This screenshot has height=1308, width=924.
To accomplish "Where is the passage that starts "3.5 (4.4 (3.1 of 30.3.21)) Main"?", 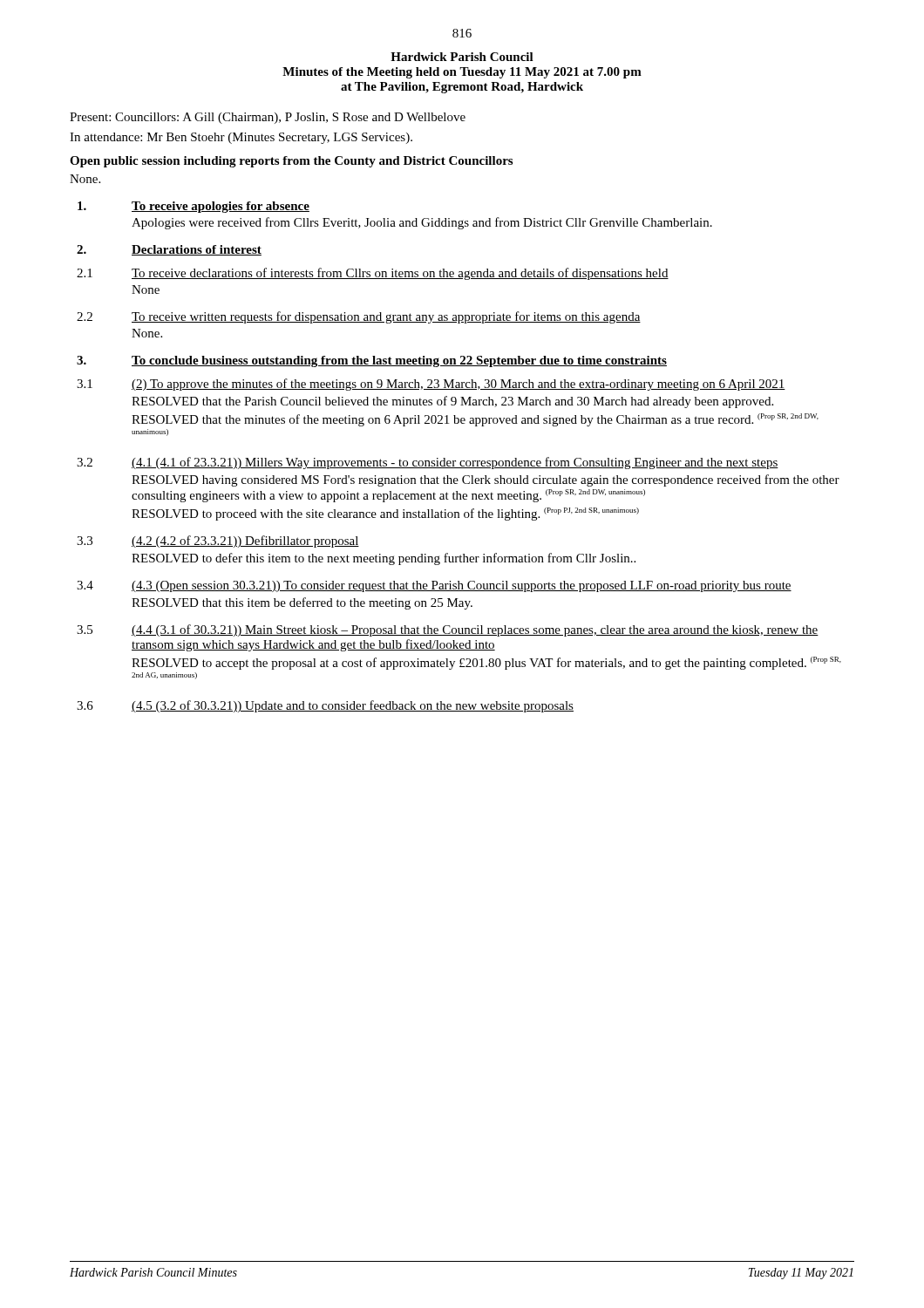I will [462, 654].
